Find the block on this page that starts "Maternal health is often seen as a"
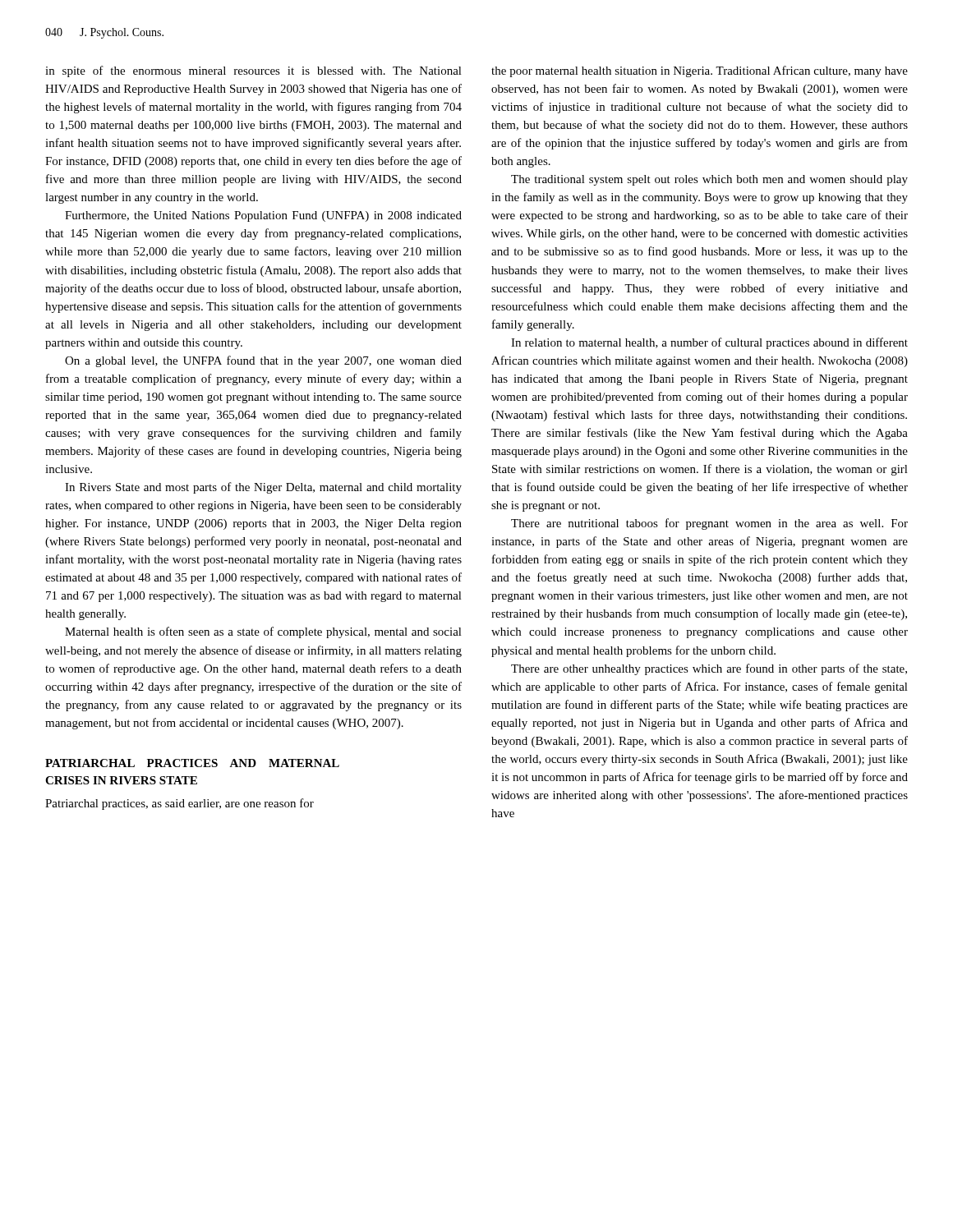953x1232 pixels. point(253,677)
